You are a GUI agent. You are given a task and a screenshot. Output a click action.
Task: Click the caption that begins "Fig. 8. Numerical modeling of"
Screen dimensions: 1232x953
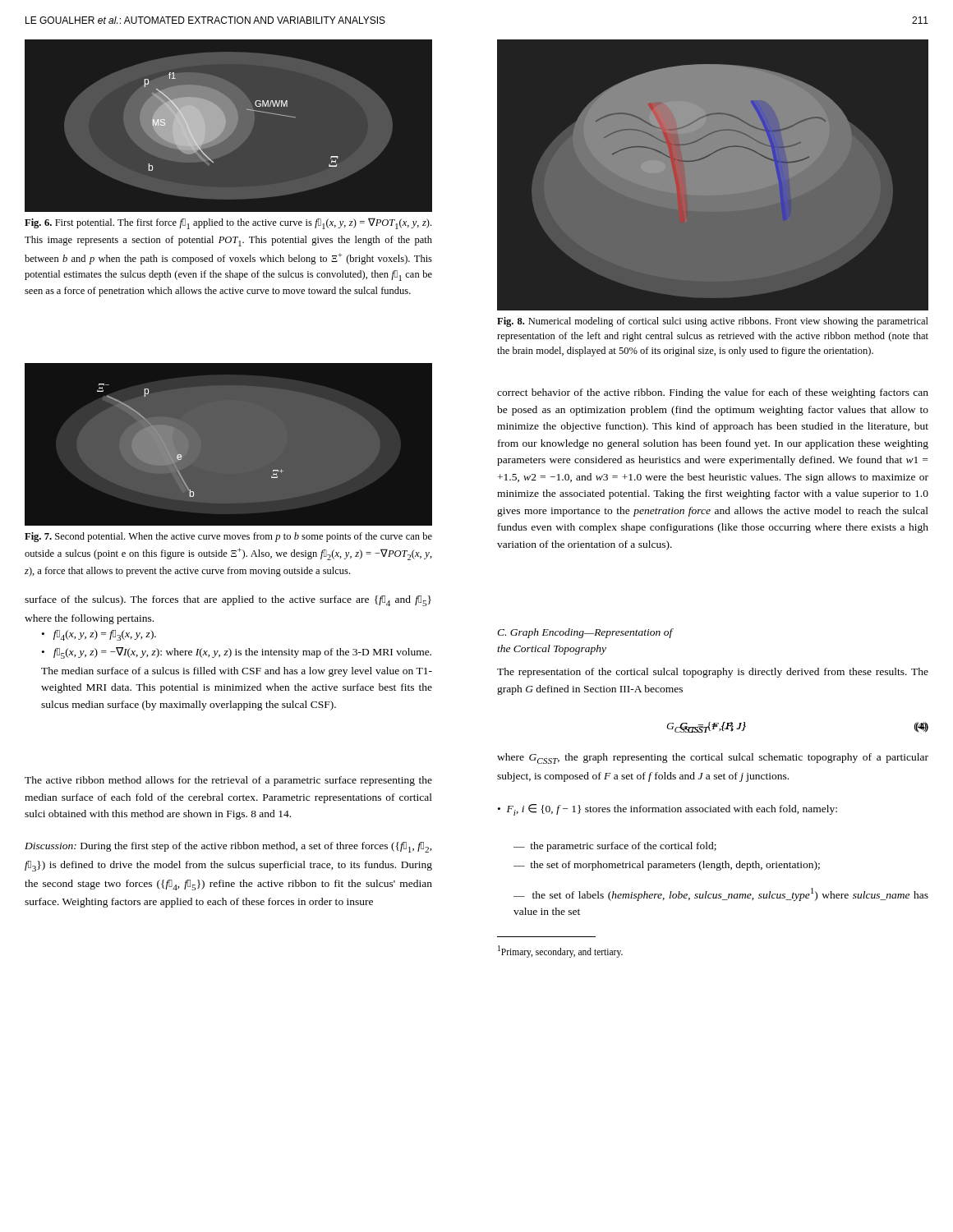click(713, 336)
